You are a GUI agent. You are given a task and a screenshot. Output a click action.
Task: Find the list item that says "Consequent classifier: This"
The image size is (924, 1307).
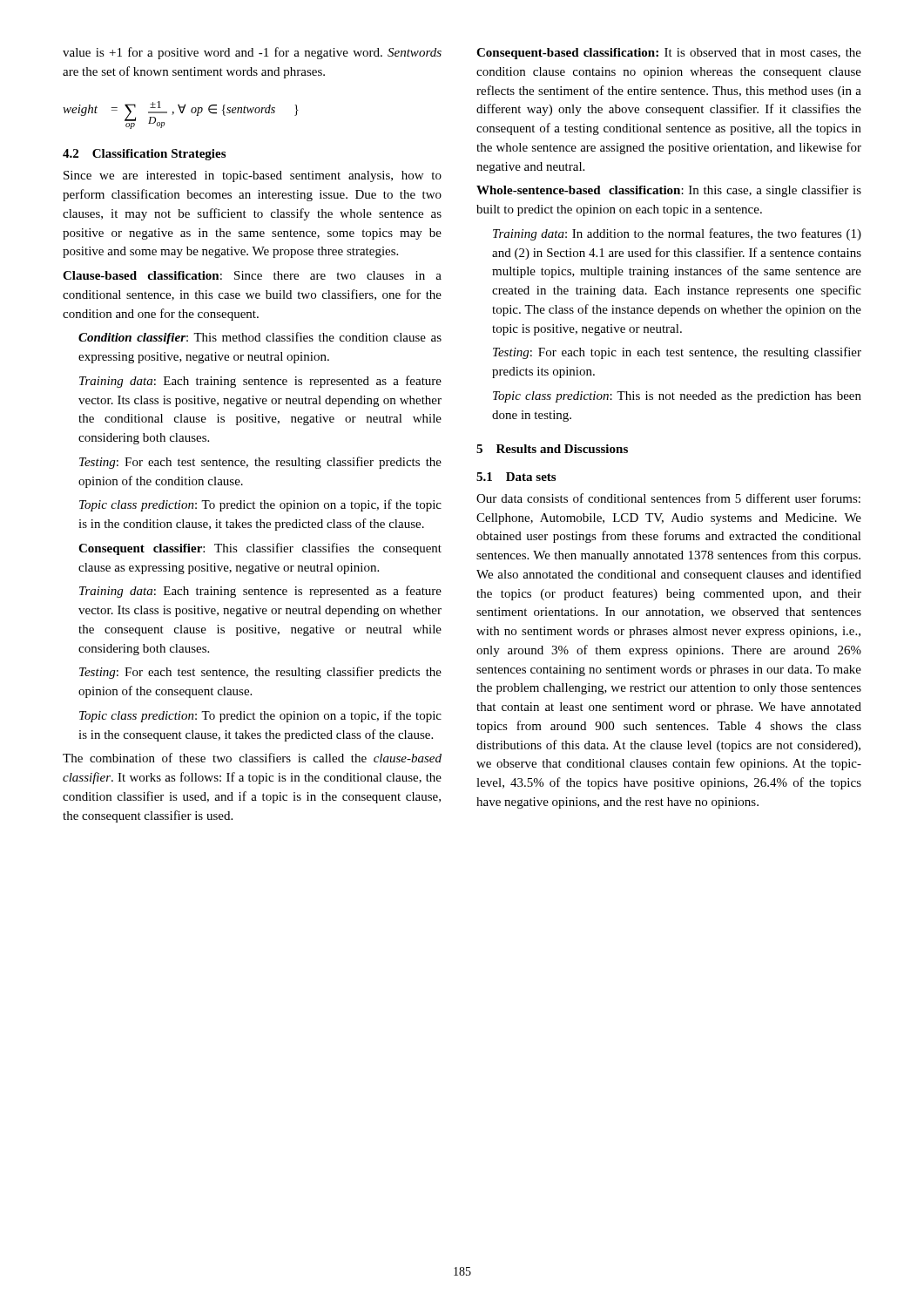(x=260, y=558)
